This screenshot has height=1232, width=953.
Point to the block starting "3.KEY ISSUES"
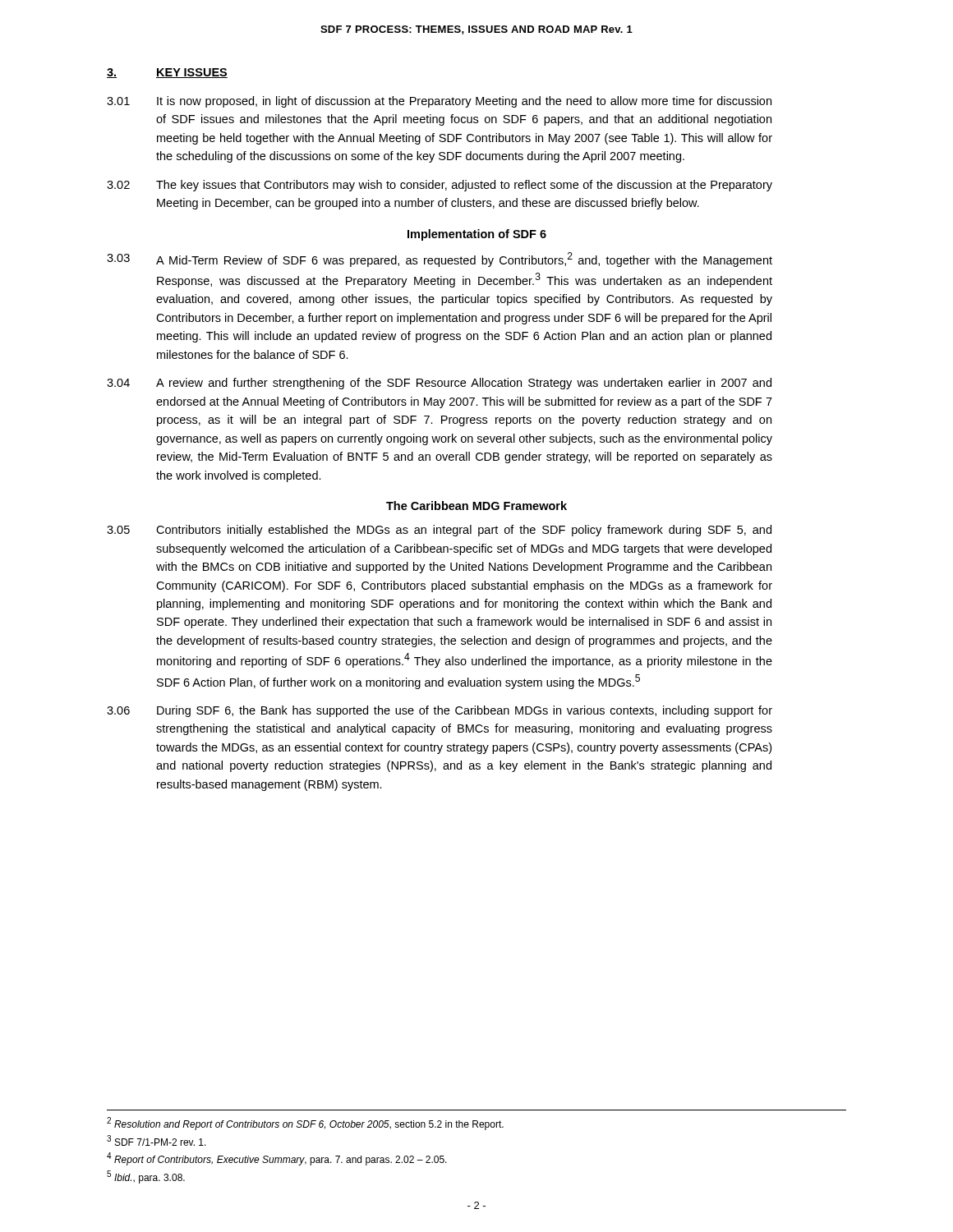[x=167, y=72]
